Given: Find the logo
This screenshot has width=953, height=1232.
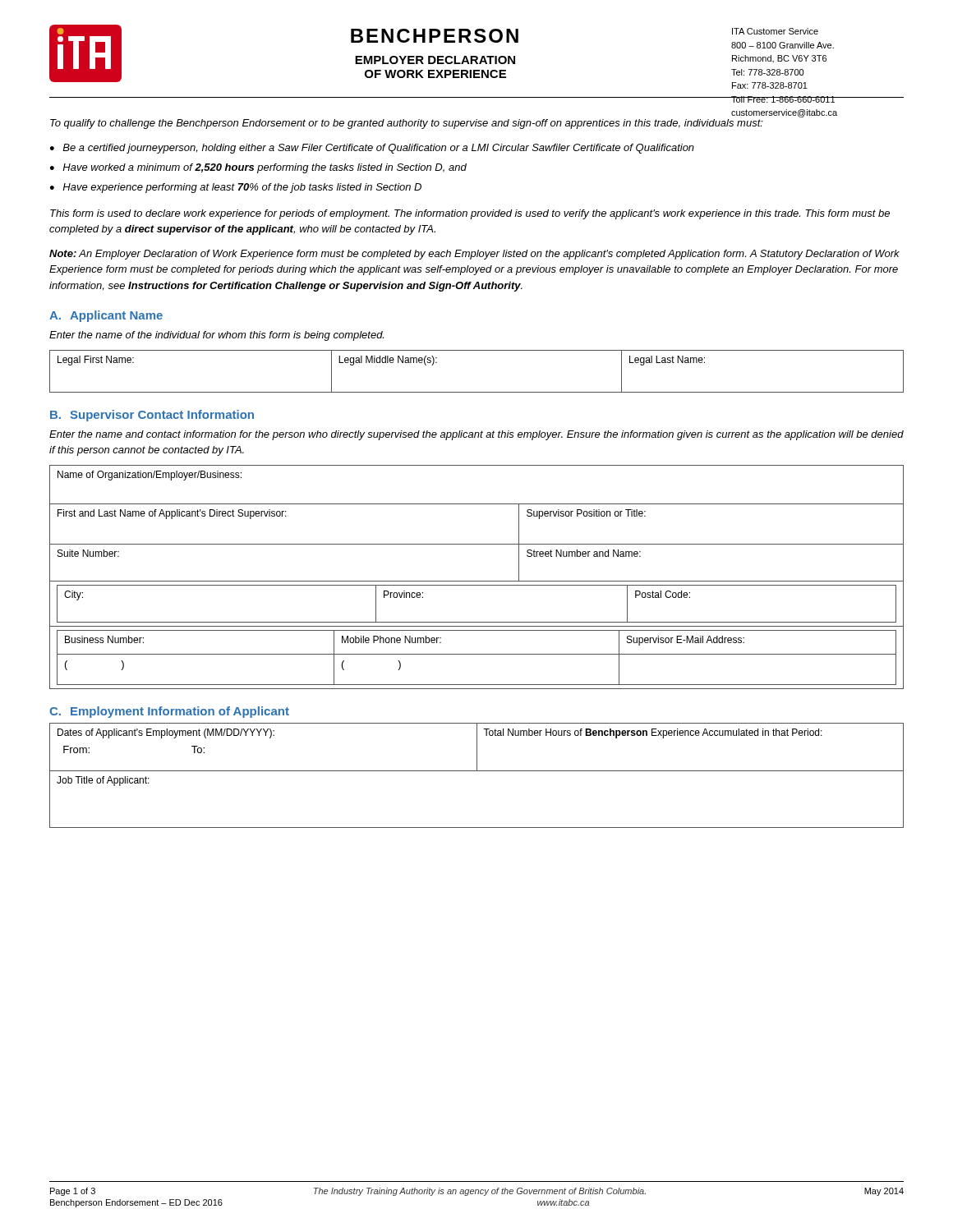Looking at the screenshot, I should click(x=94, y=55).
